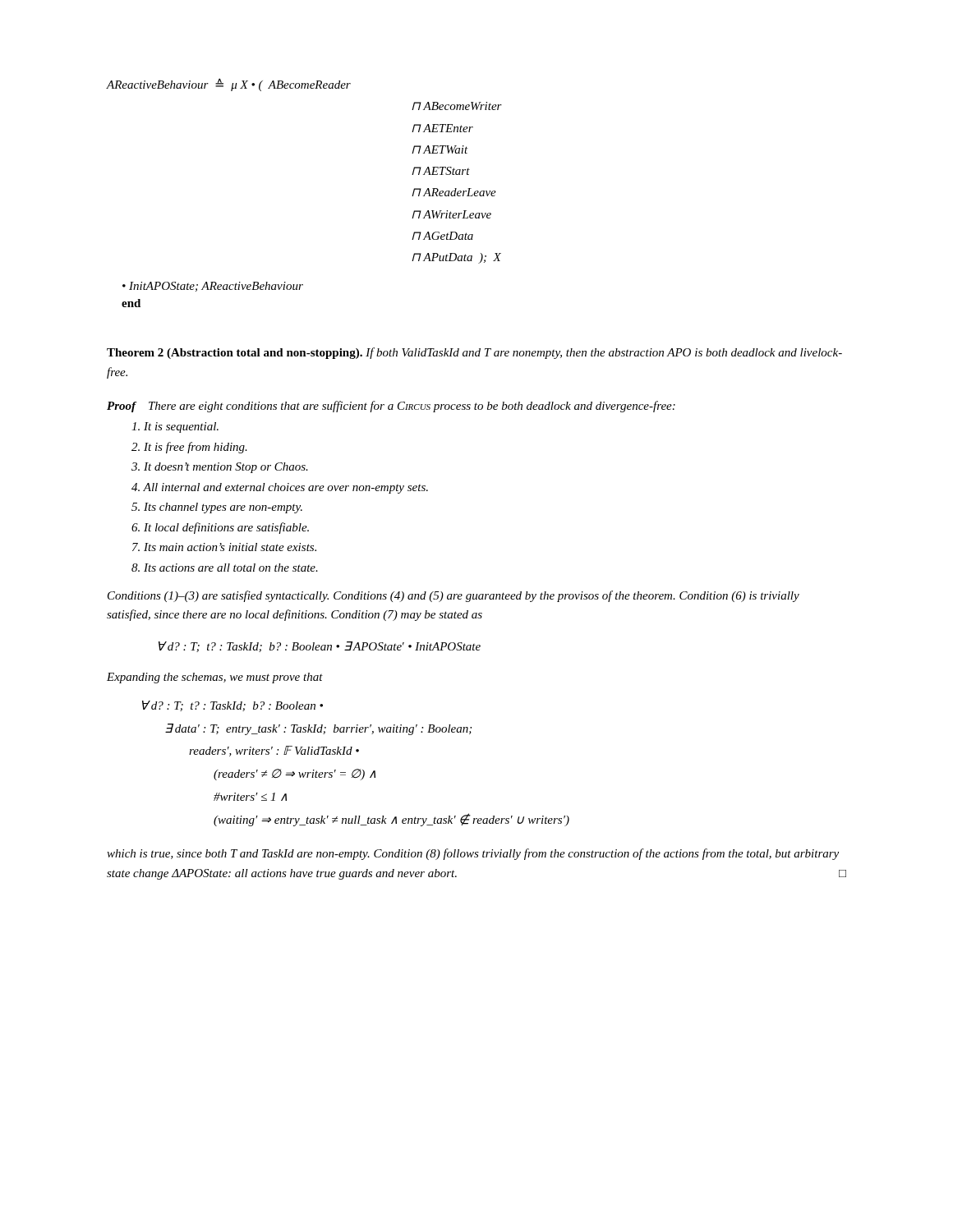
Task: Select the text block starting "7. Its main action’s initial state exists."
Action: [x=224, y=547]
